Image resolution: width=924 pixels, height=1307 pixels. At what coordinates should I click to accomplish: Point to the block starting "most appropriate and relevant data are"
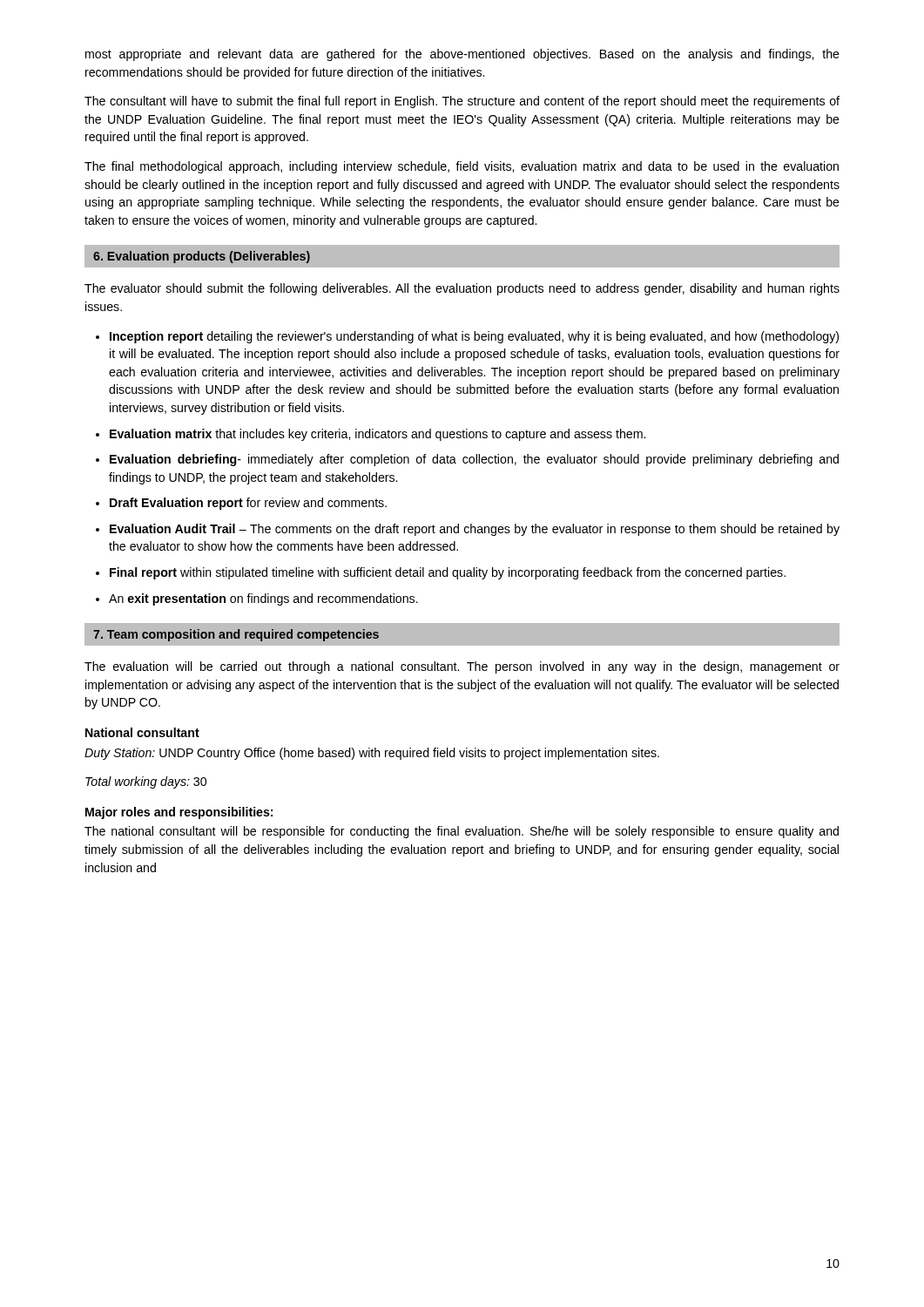click(x=462, y=63)
